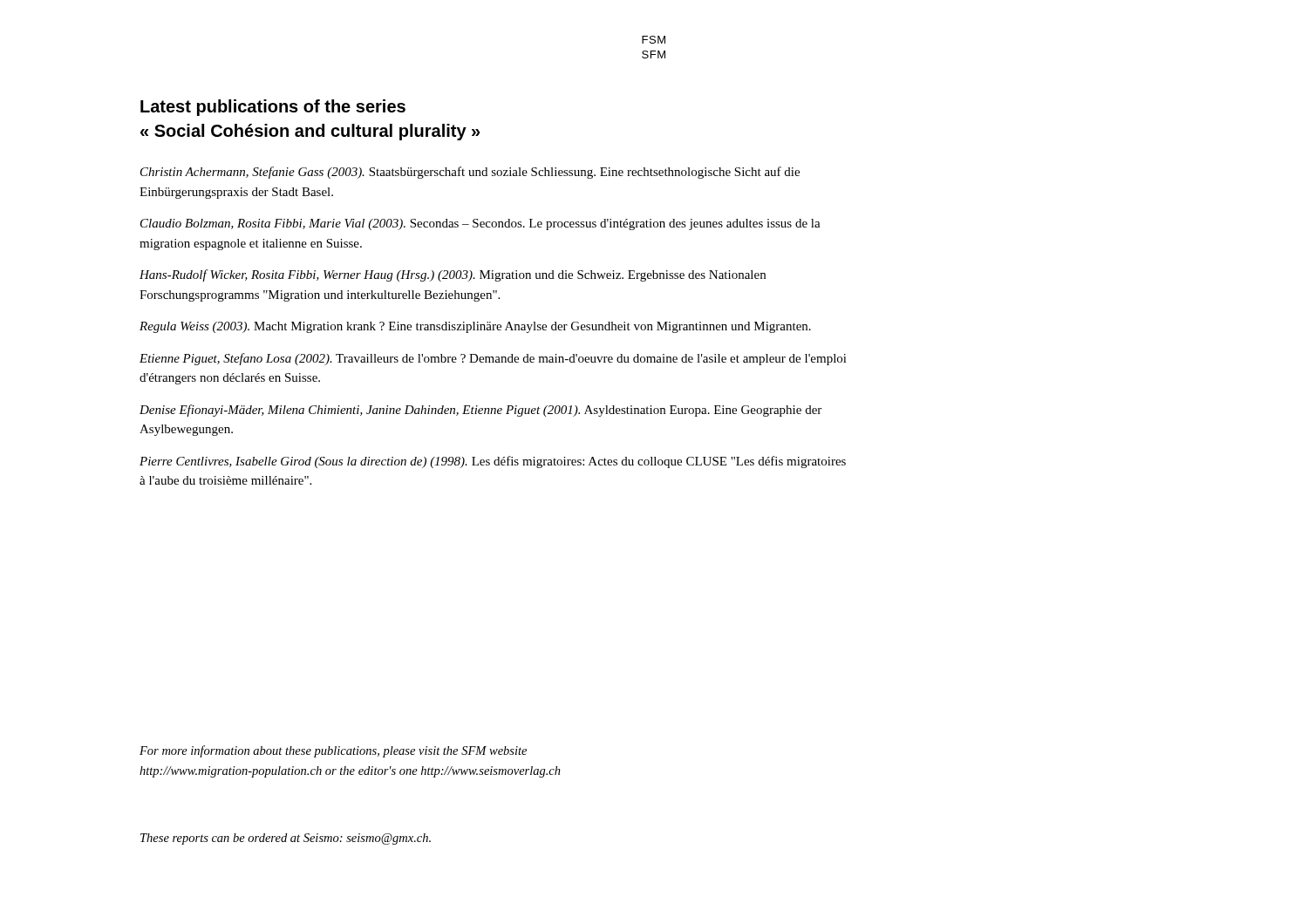This screenshot has height=924, width=1308.
Task: Point to the block starting "Regula Weiss (2003). Macht Migration krank ? Eine"
Action: (476, 326)
